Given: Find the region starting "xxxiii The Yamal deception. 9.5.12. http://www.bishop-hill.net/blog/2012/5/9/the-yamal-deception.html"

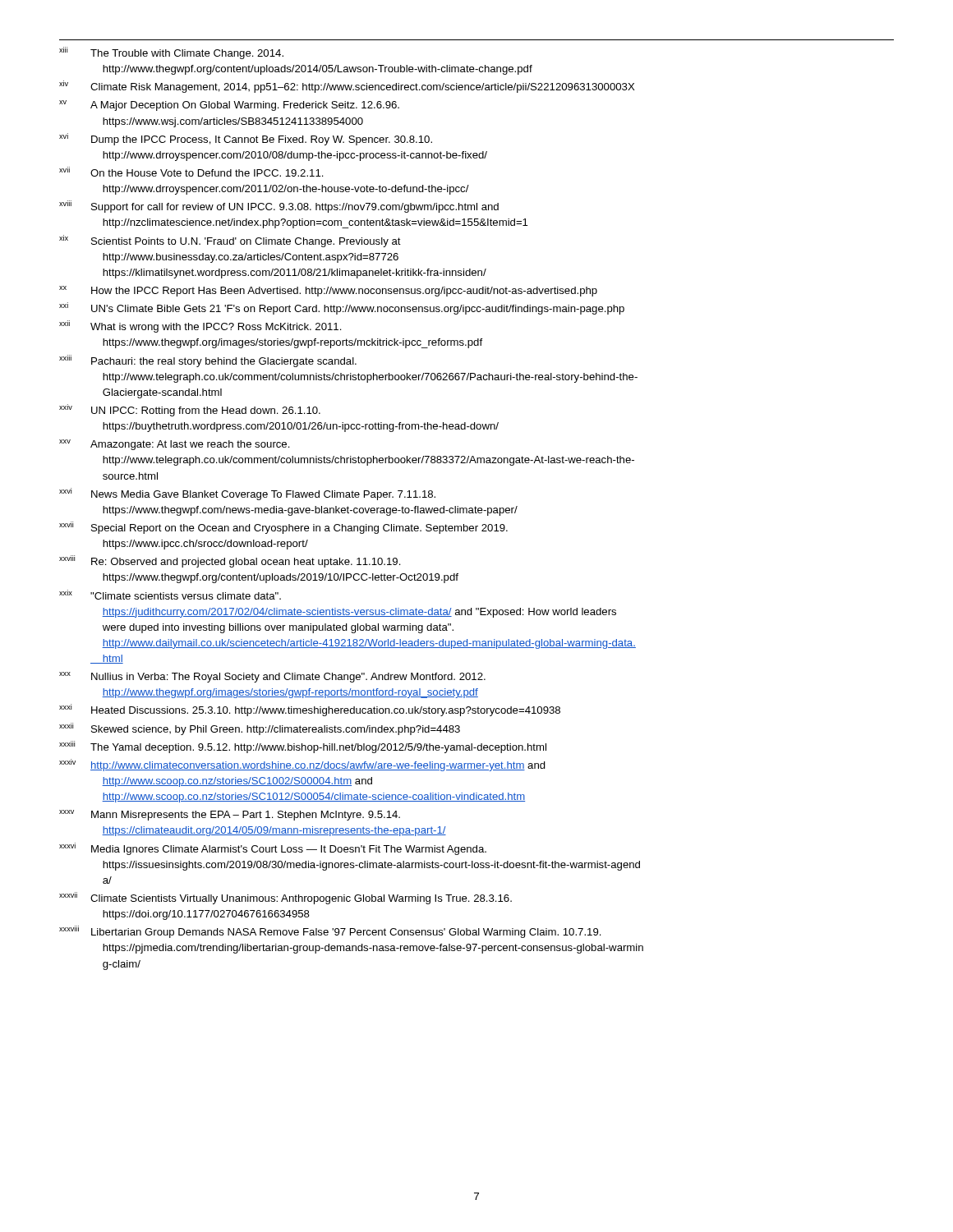Looking at the screenshot, I should pyautogui.click(x=476, y=747).
